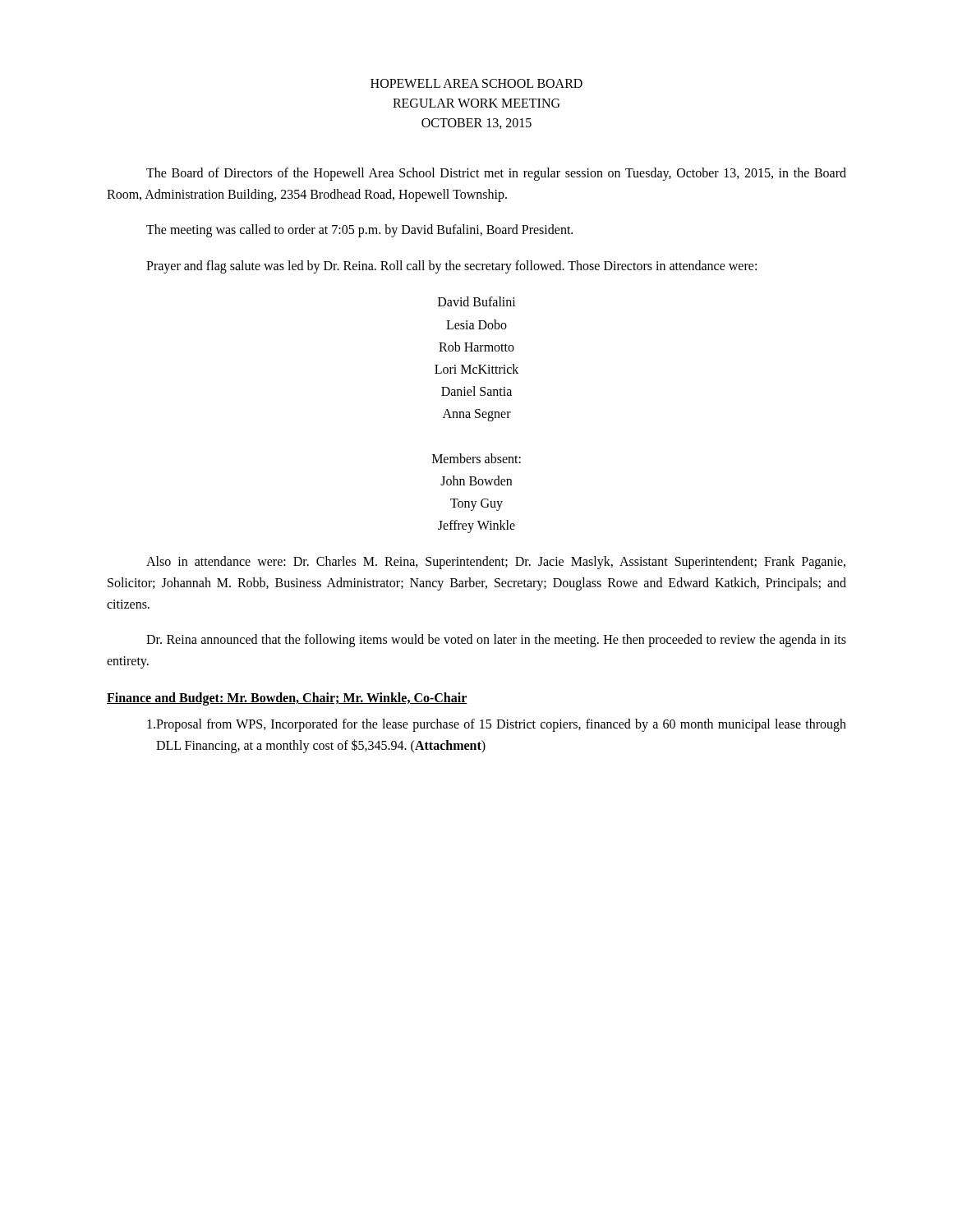Point to the passage starting "Dr. Reina announced that the"

(x=476, y=650)
